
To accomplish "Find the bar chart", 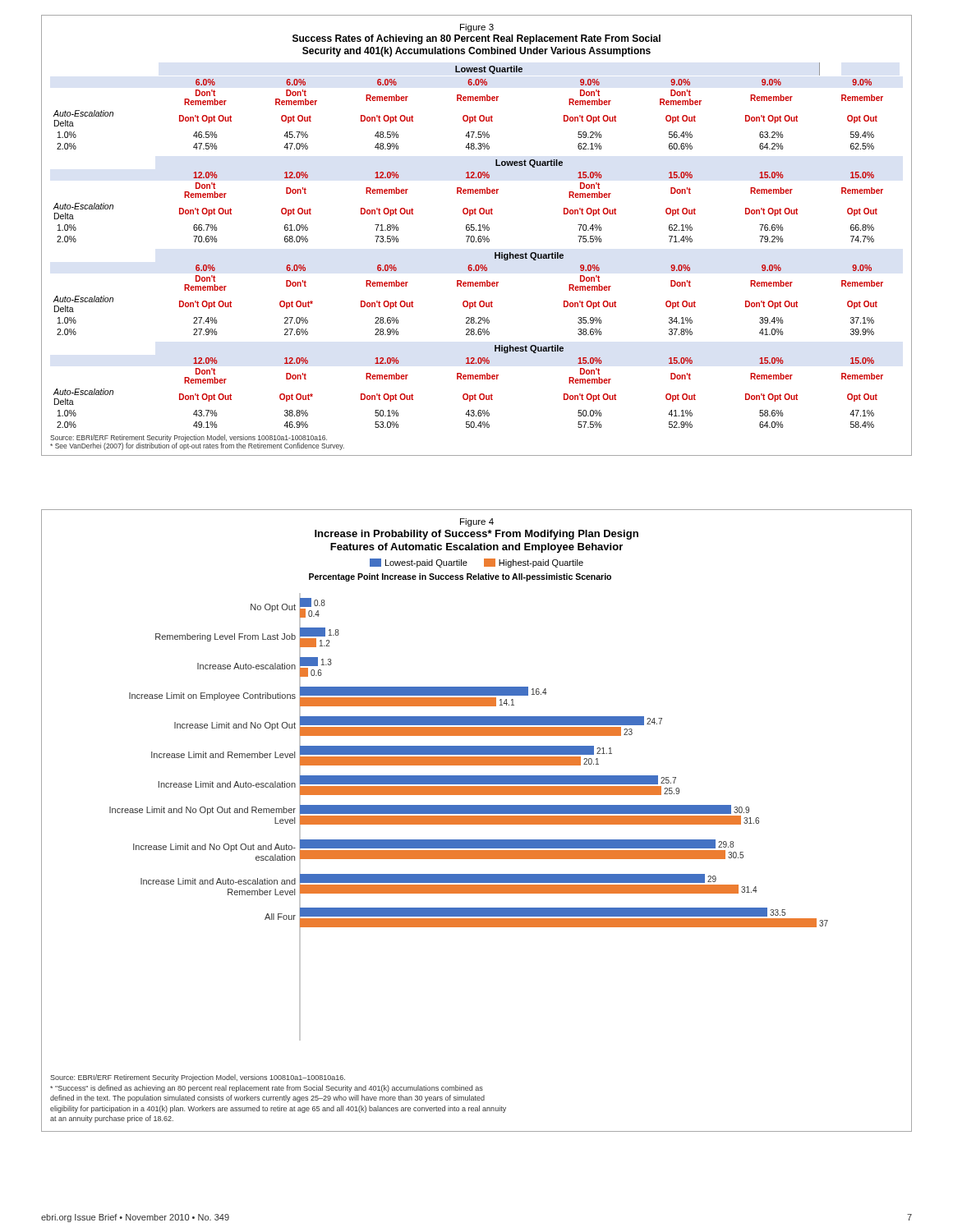I will (476, 820).
